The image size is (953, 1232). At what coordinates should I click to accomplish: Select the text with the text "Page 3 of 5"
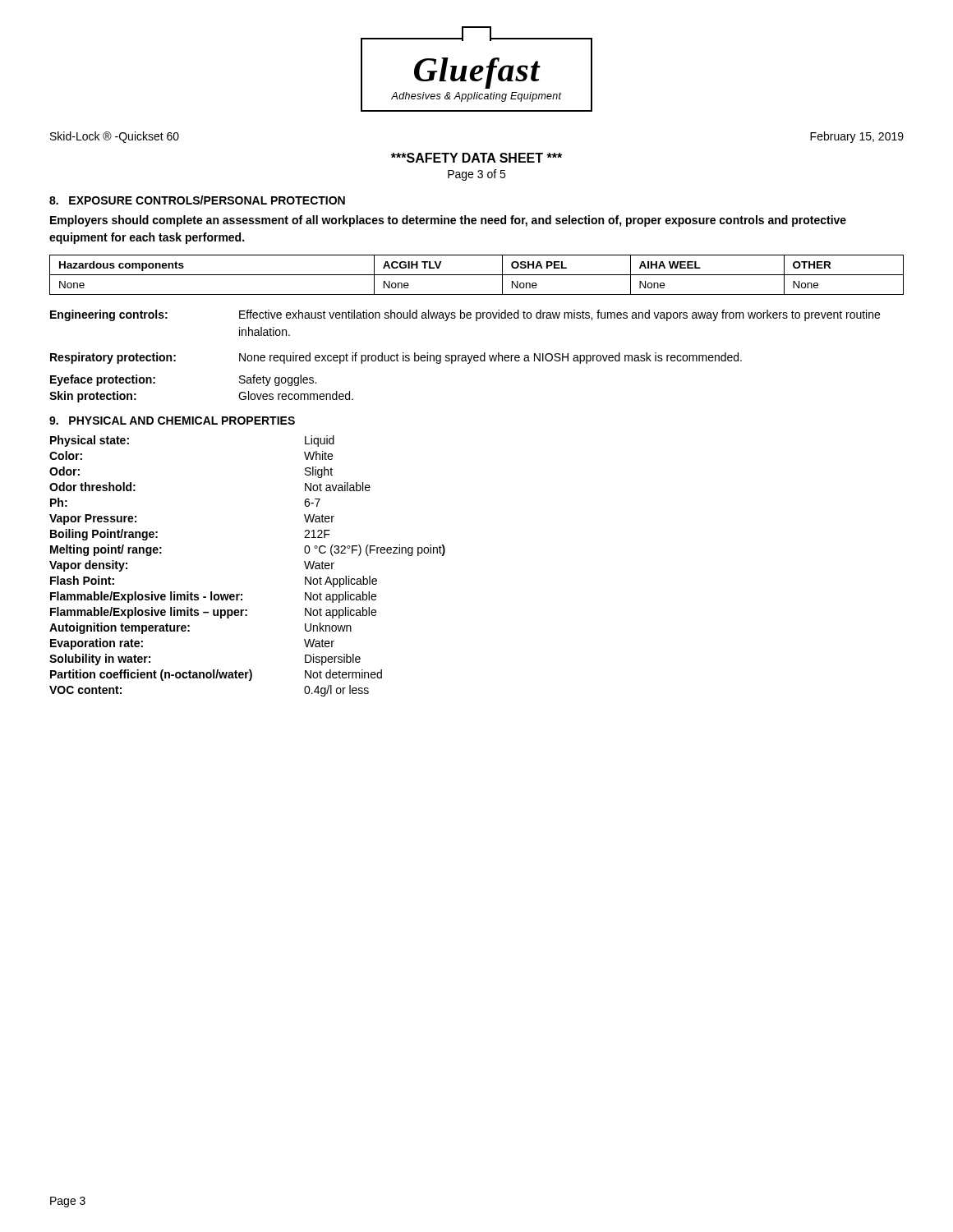[476, 174]
